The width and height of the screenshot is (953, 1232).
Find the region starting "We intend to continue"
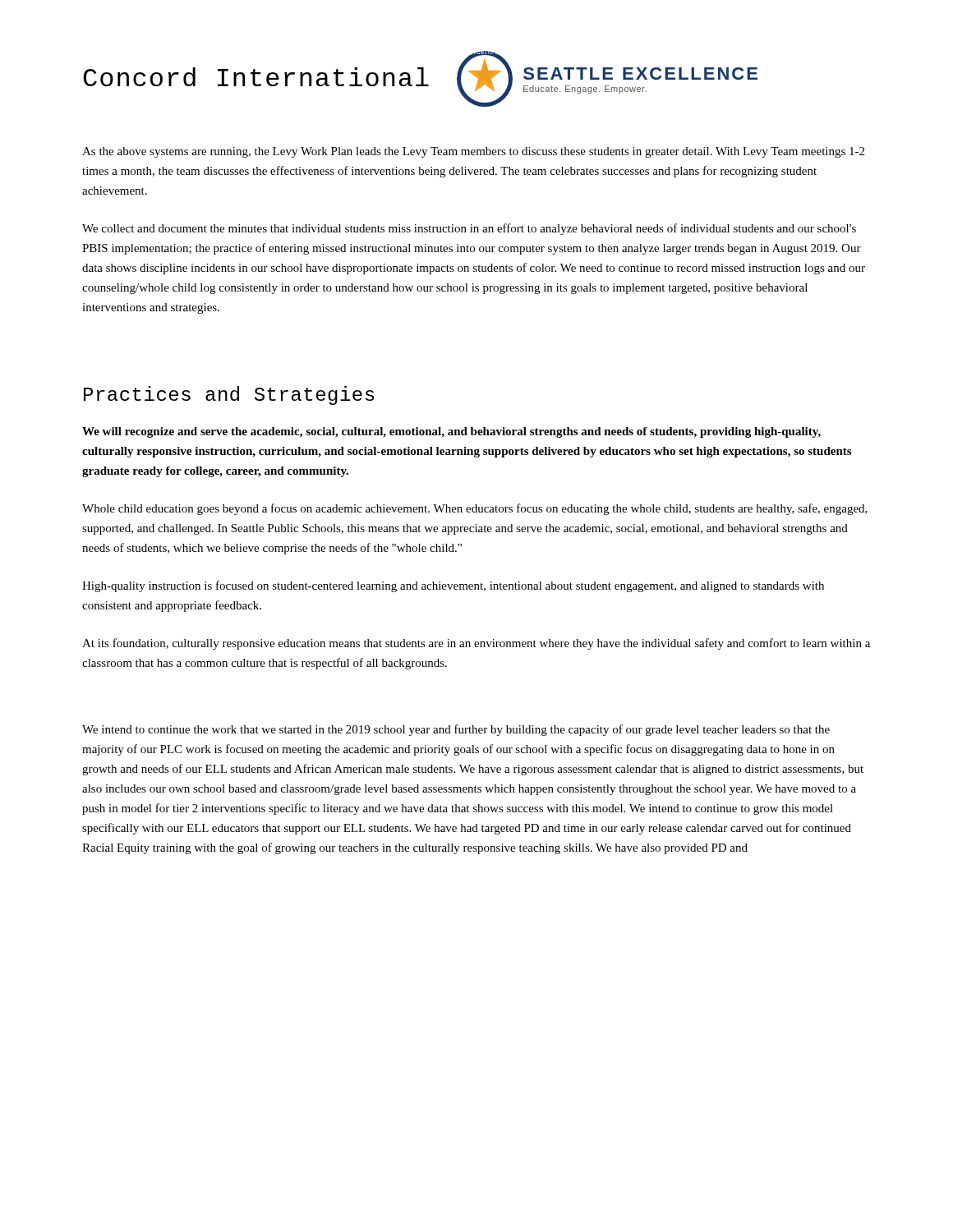[x=476, y=788]
